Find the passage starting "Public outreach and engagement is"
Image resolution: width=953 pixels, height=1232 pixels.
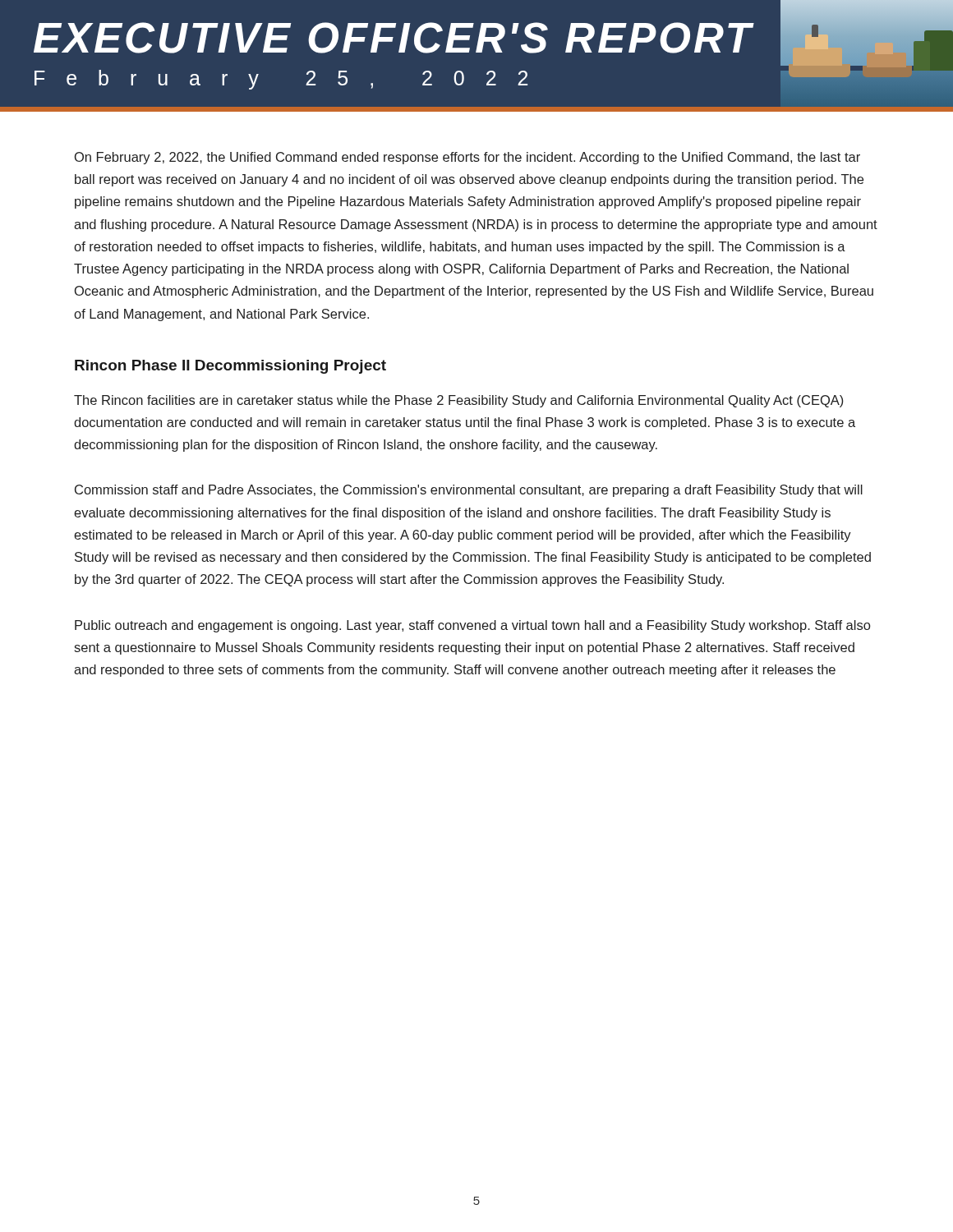472,647
